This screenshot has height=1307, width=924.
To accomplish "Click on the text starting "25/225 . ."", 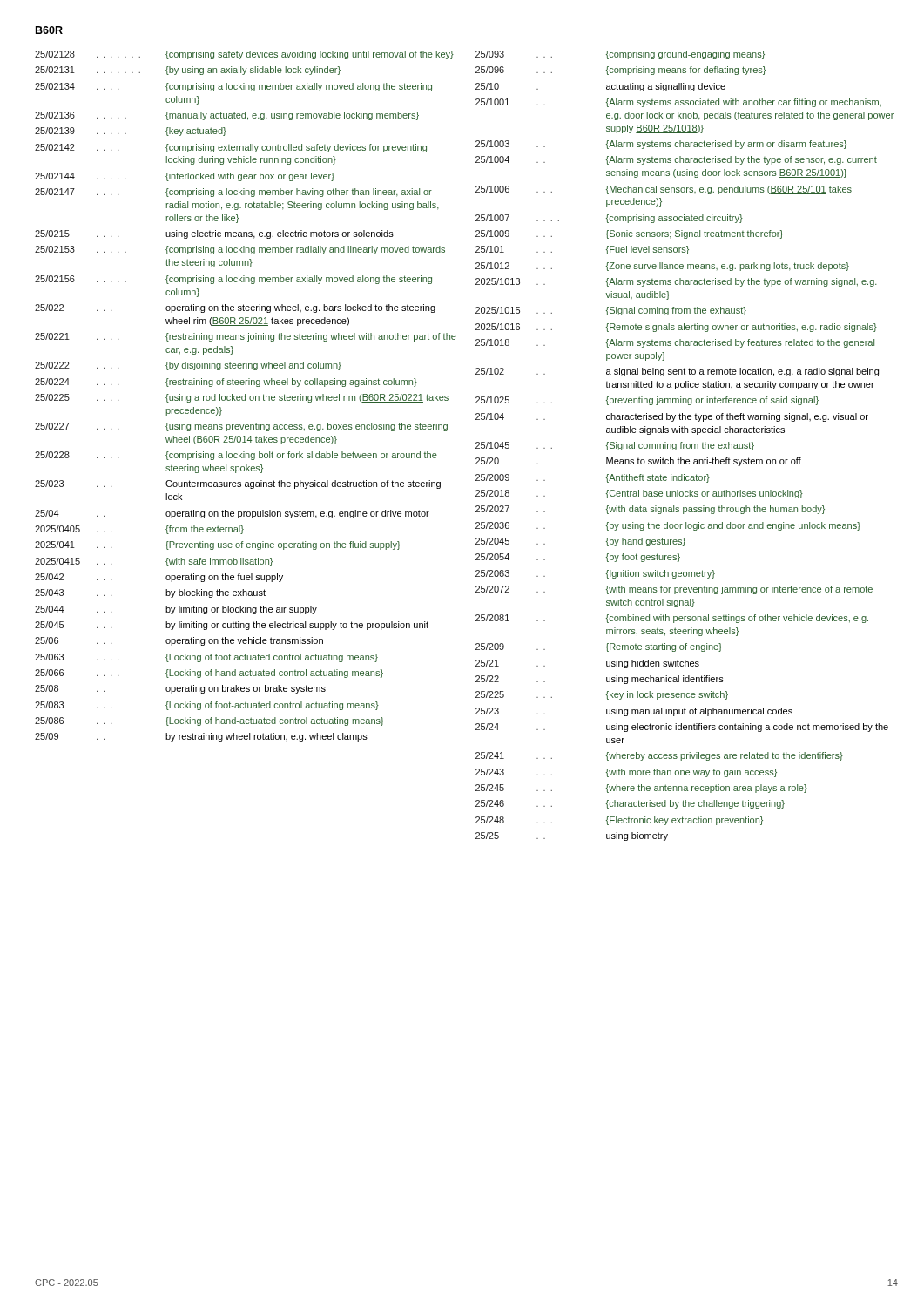I will (686, 695).
